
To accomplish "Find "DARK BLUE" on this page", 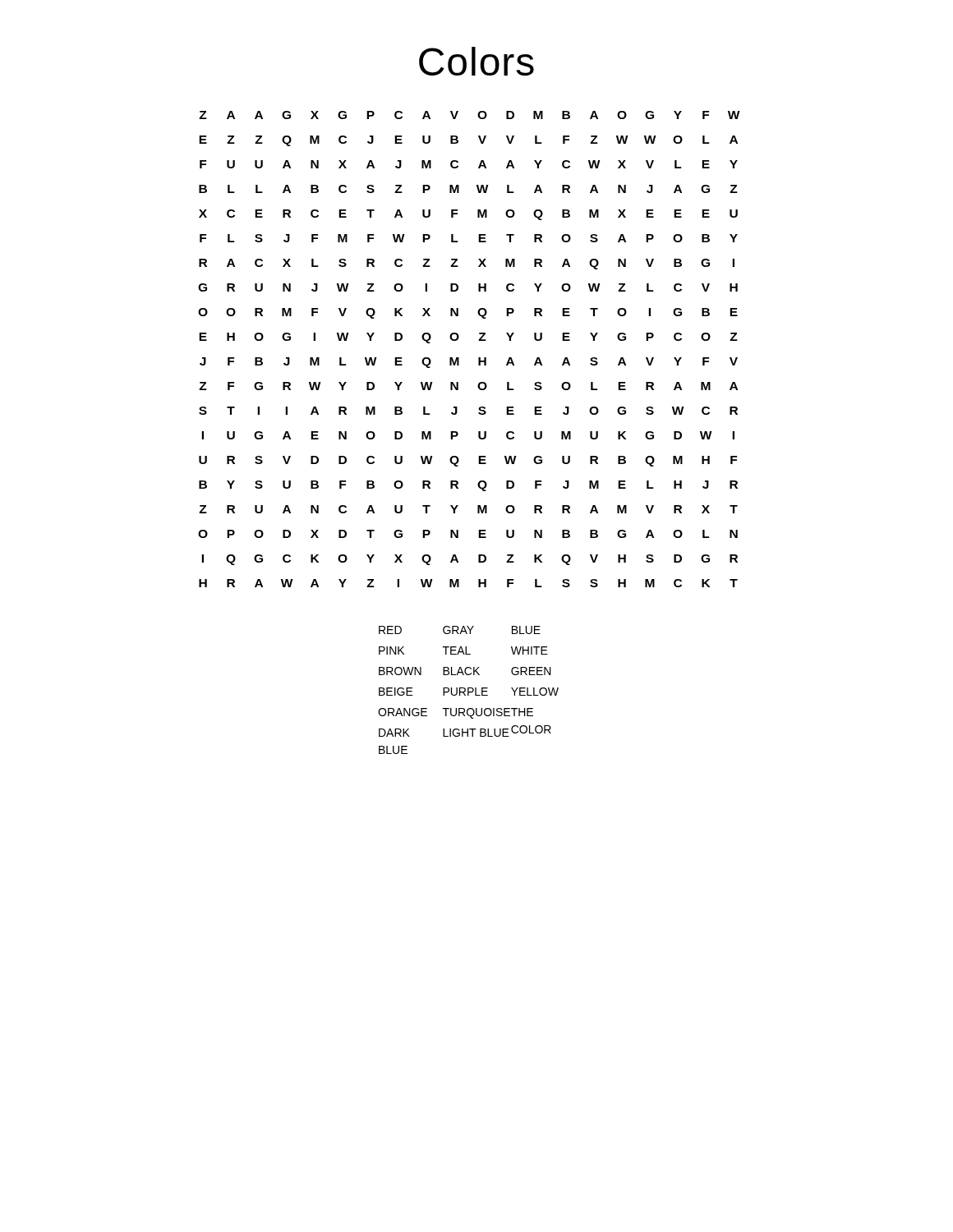I will pyautogui.click(x=394, y=741).
